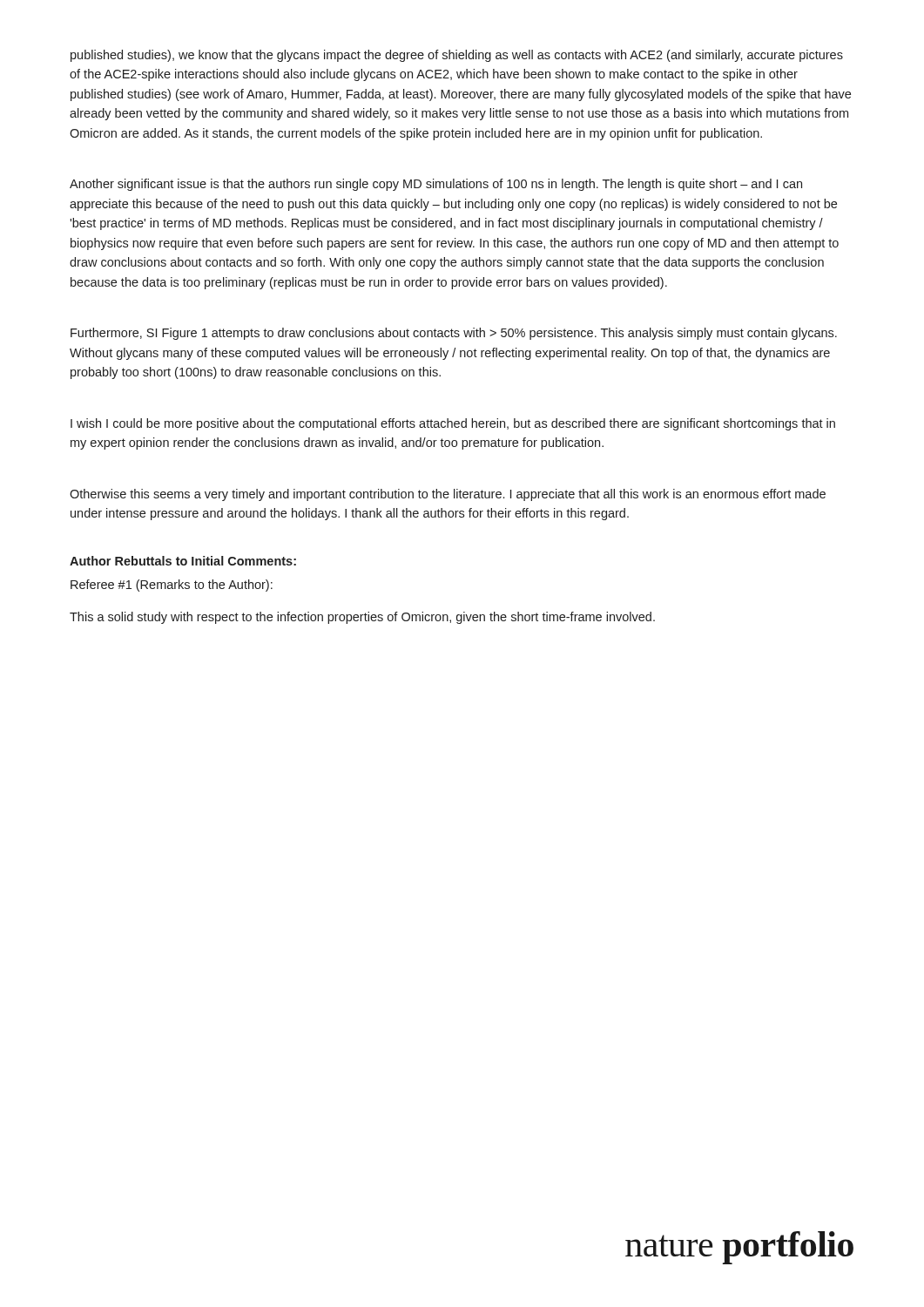
Task: Locate the text block that says "I wish I could be more positive"
Action: click(453, 433)
